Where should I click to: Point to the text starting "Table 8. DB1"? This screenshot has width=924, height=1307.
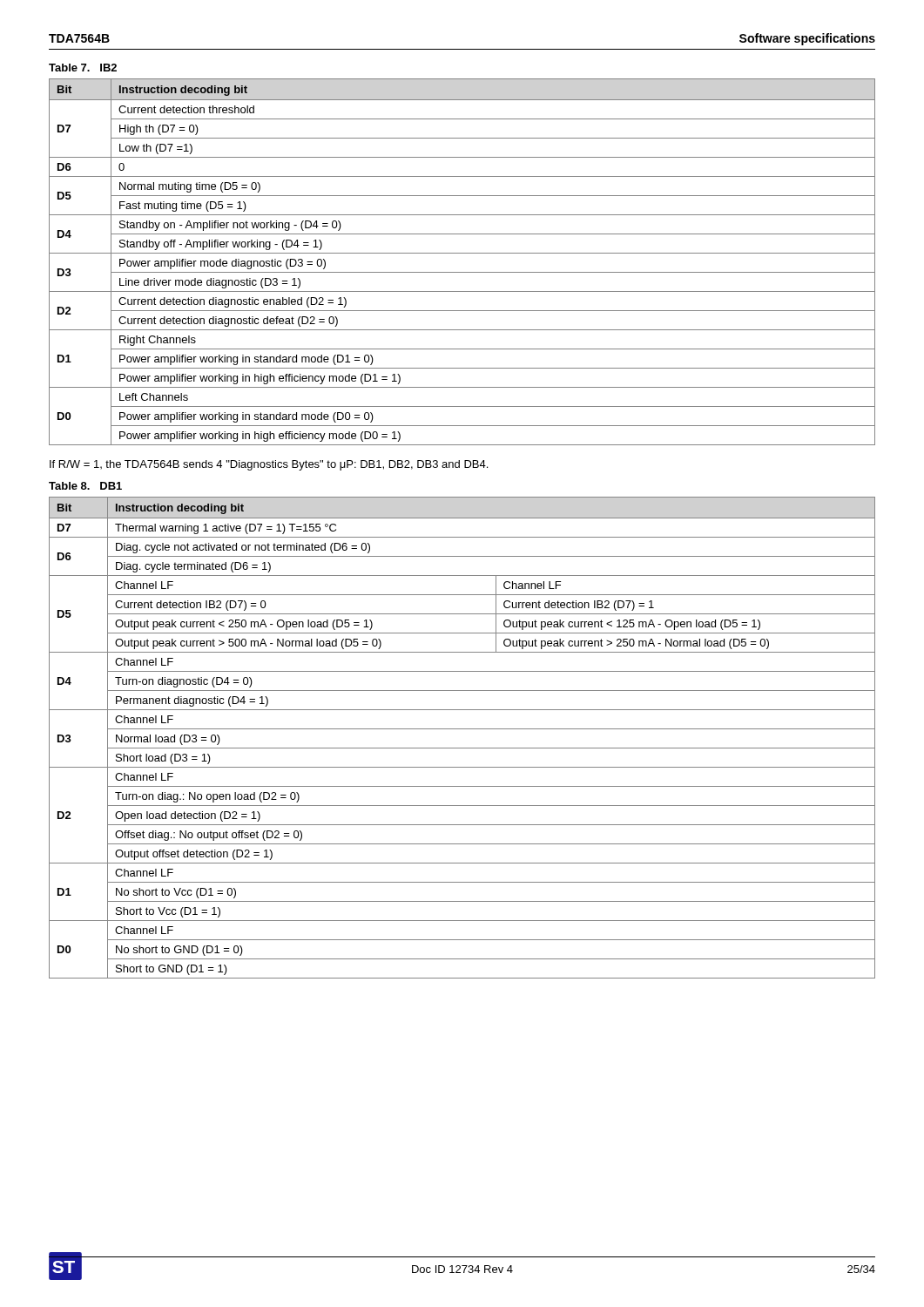[x=85, y=486]
